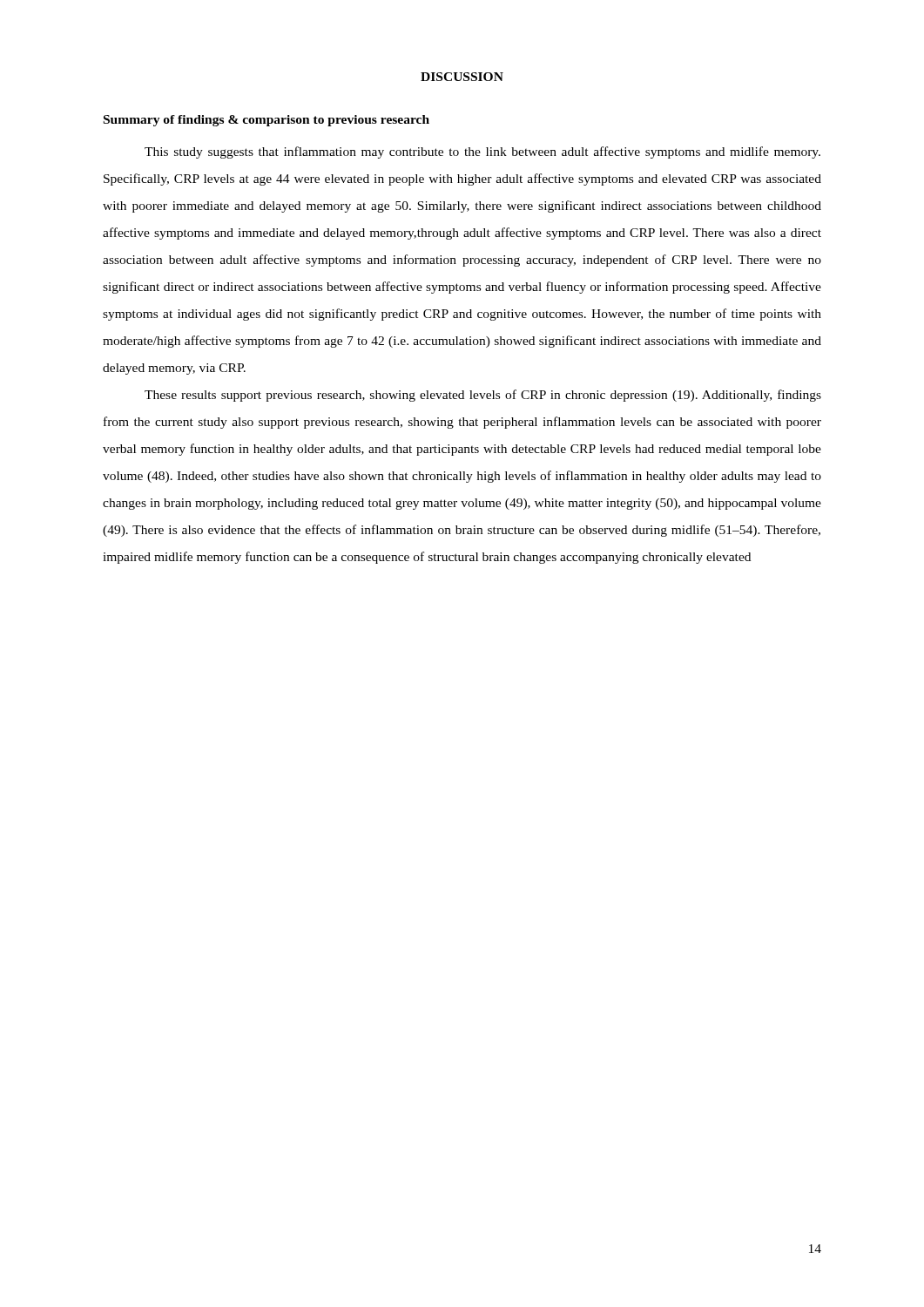
Task: Locate the passage starting "This study suggests"
Action: (462, 259)
